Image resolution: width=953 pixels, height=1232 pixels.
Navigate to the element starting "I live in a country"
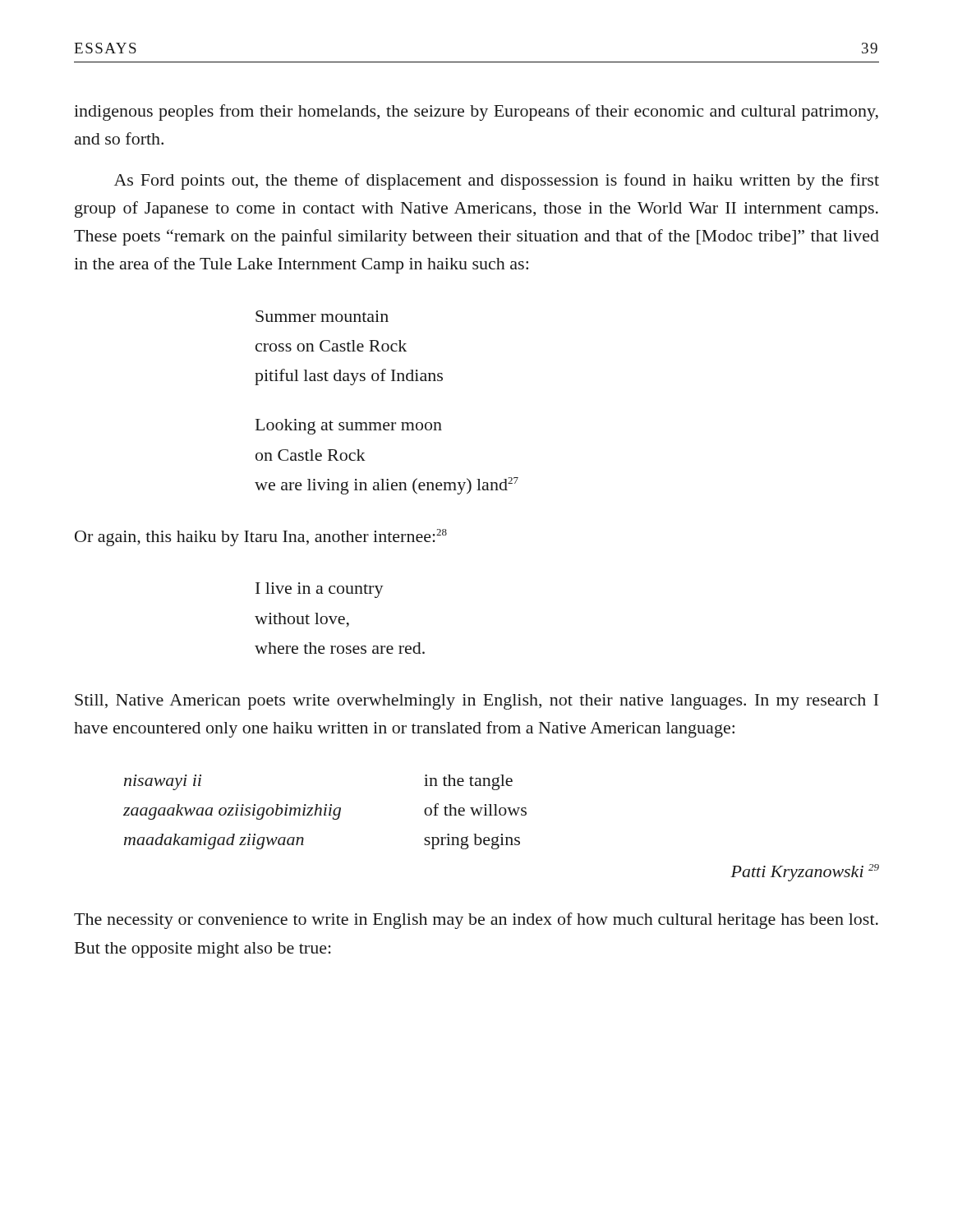point(320,590)
